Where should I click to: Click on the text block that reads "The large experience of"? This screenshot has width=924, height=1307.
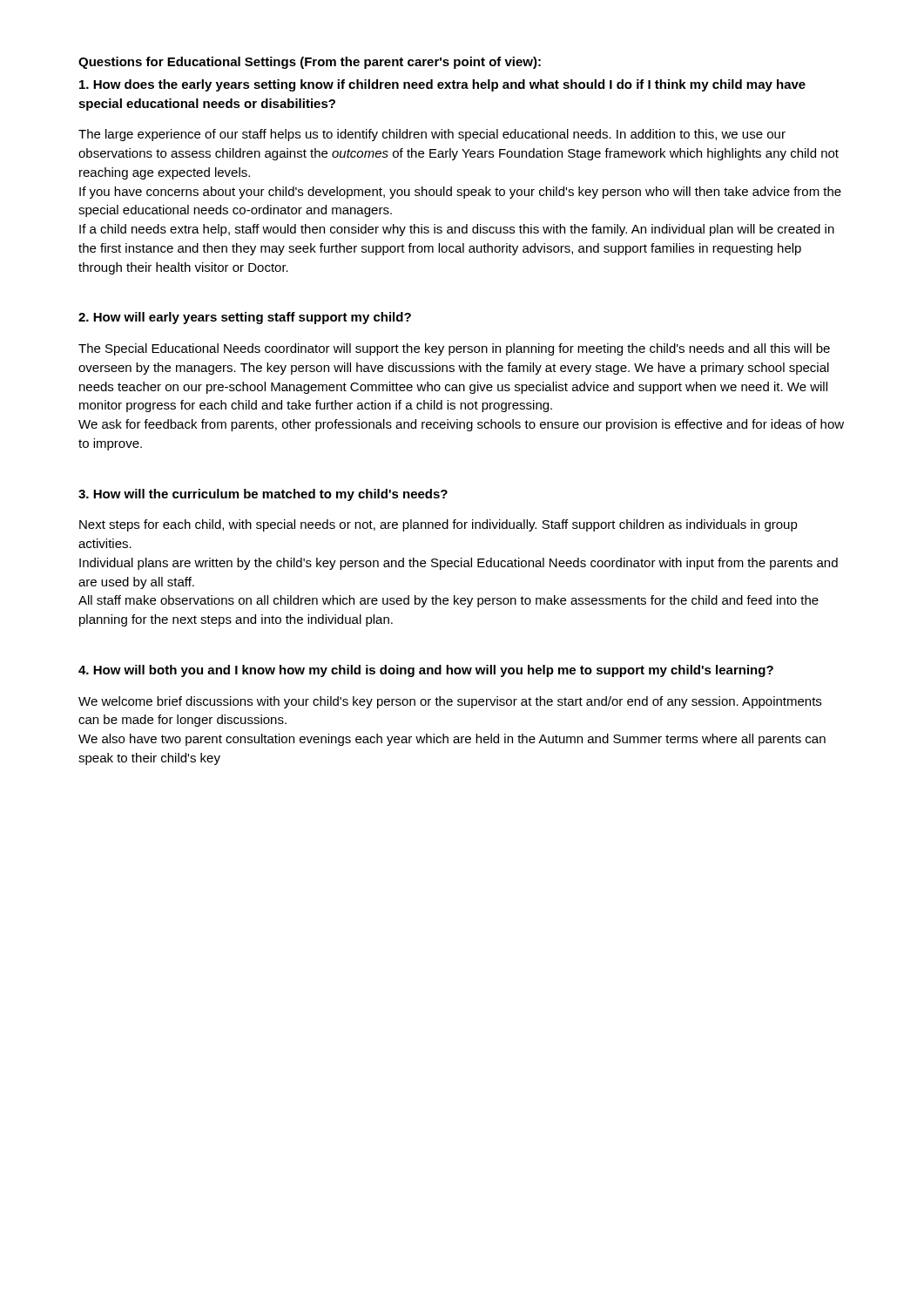point(462,201)
